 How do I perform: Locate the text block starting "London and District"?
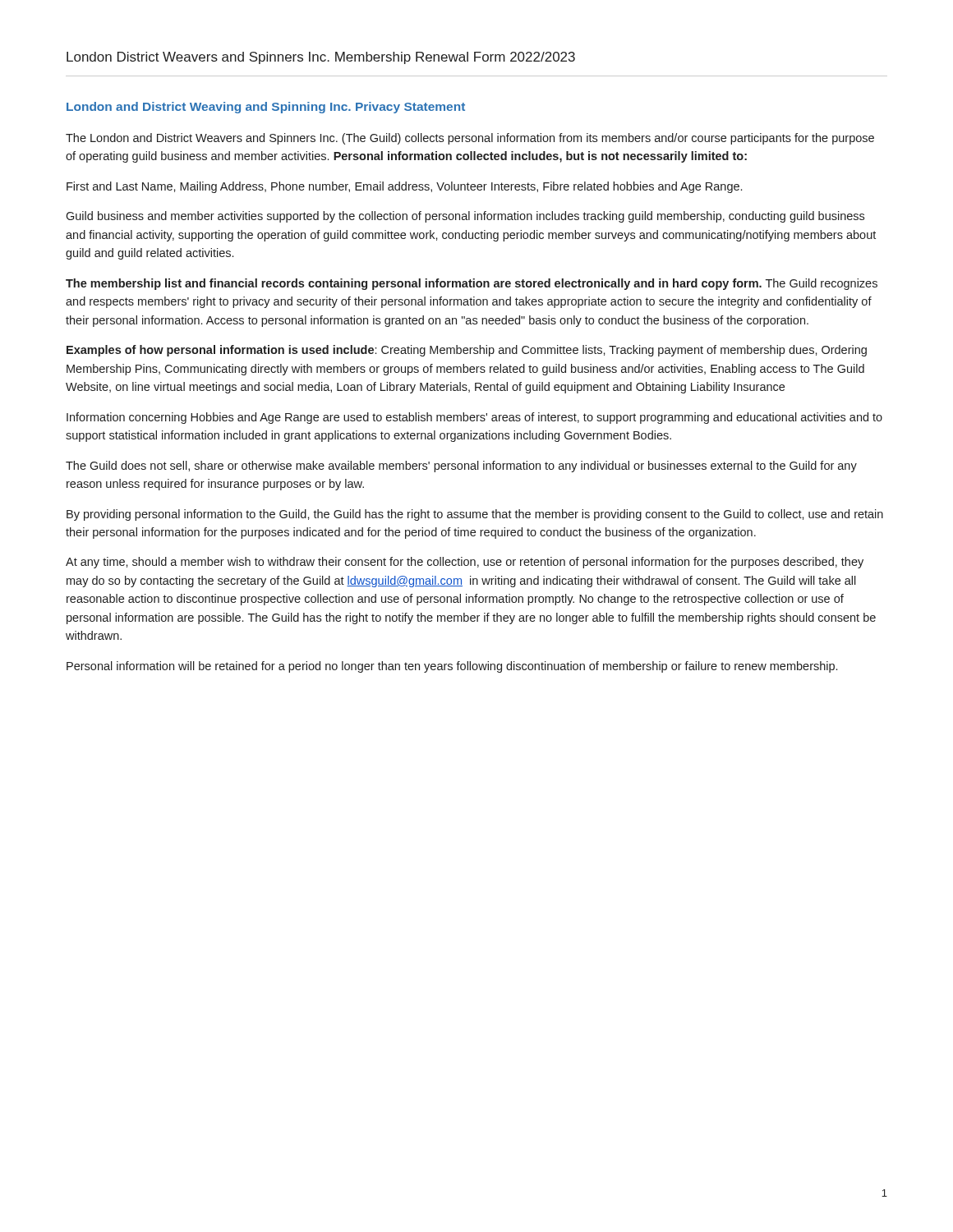pos(266,106)
